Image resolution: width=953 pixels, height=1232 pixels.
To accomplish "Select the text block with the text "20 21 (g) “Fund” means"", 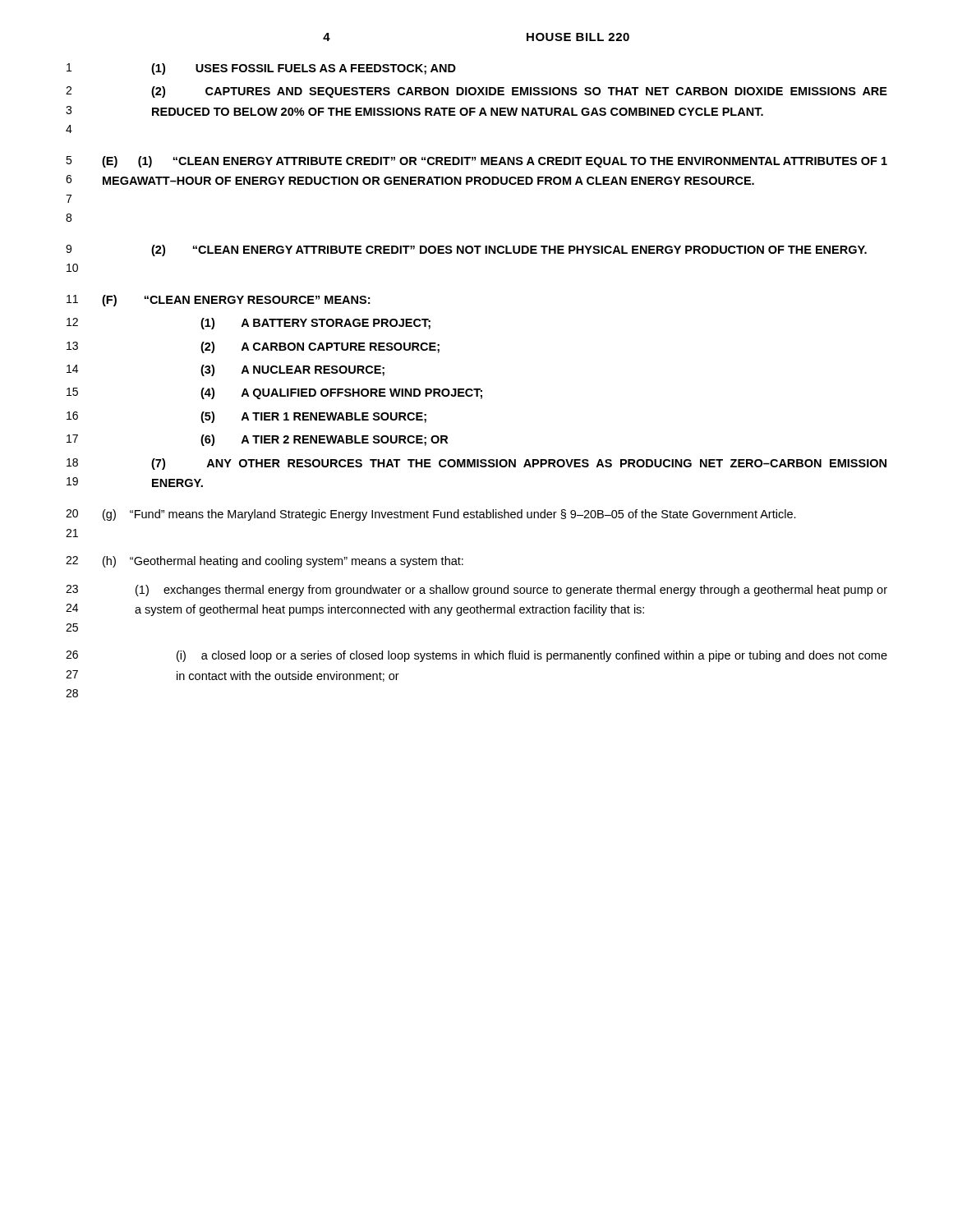I will tap(476, 524).
